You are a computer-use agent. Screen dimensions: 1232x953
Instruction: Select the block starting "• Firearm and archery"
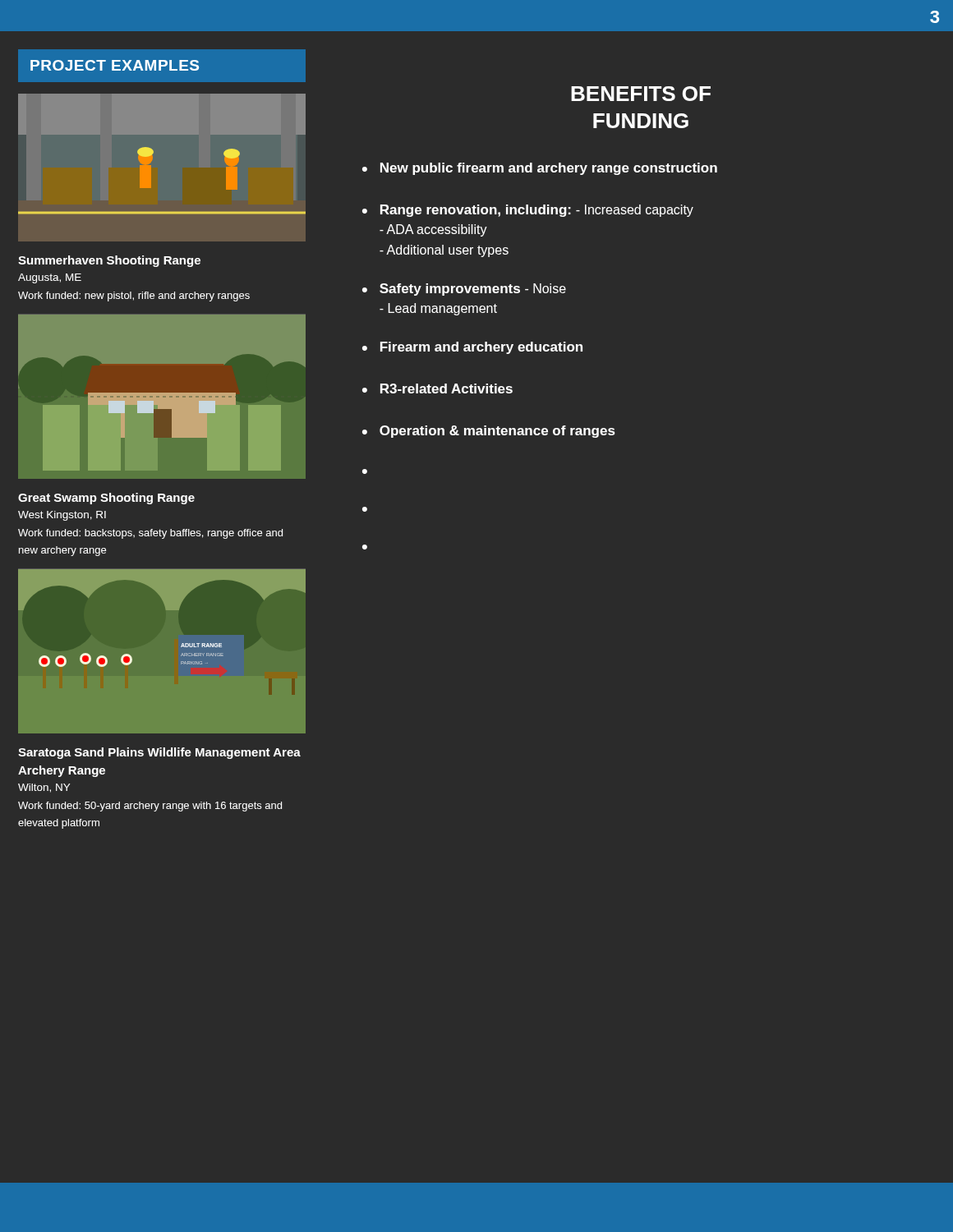tap(472, 349)
